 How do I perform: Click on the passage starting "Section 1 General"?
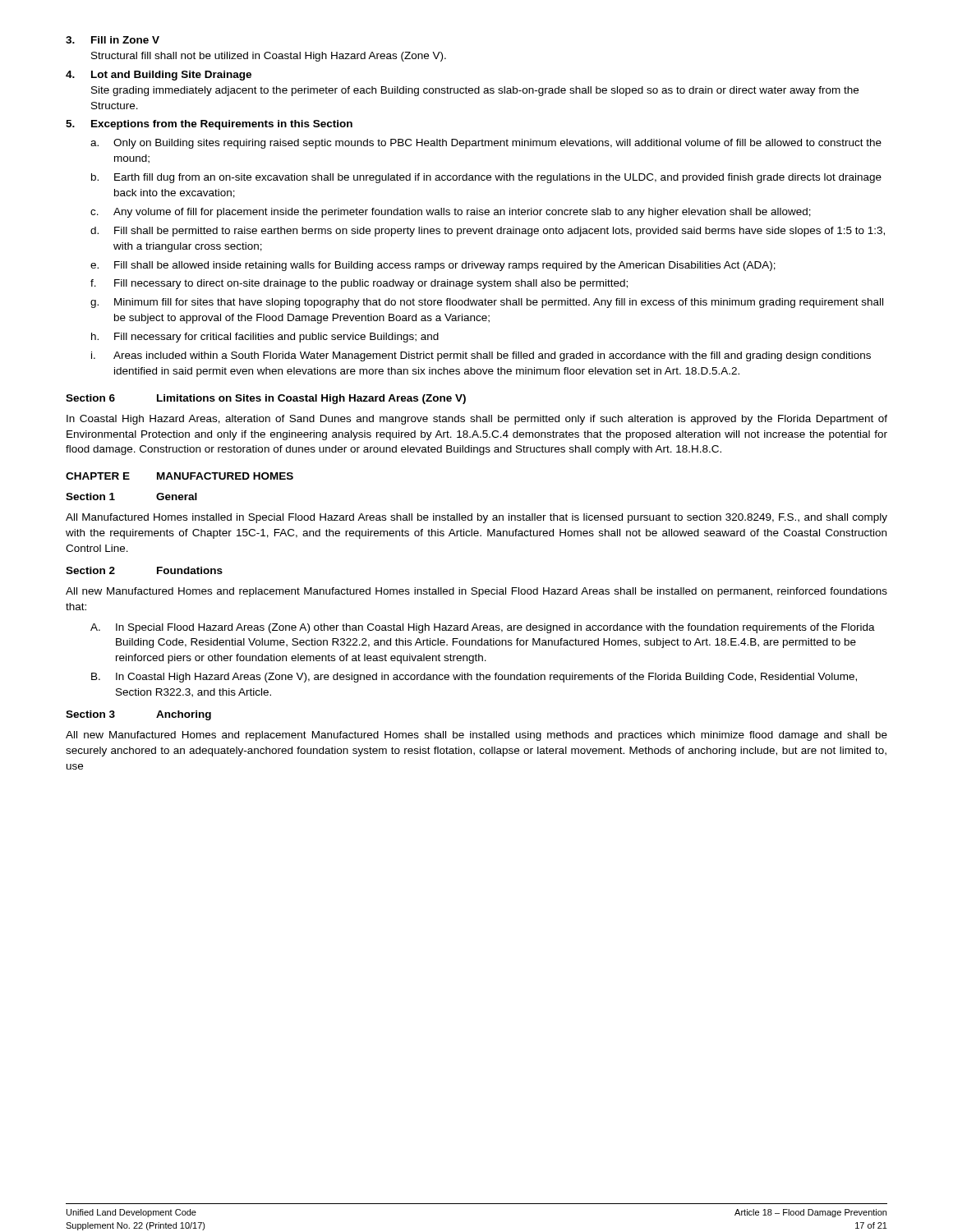pyautogui.click(x=90, y=496)
